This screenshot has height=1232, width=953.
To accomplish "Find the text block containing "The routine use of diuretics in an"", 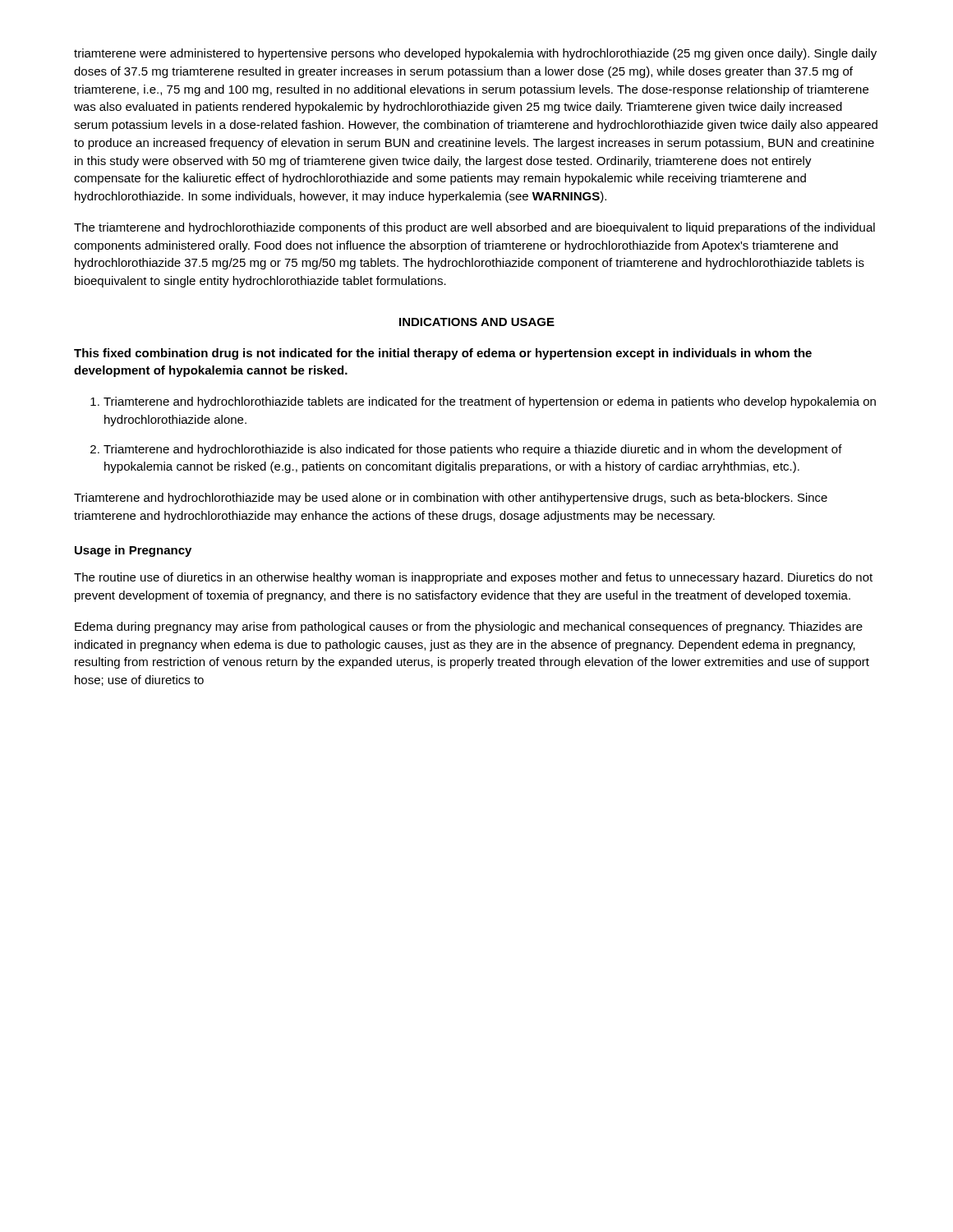I will [476, 586].
